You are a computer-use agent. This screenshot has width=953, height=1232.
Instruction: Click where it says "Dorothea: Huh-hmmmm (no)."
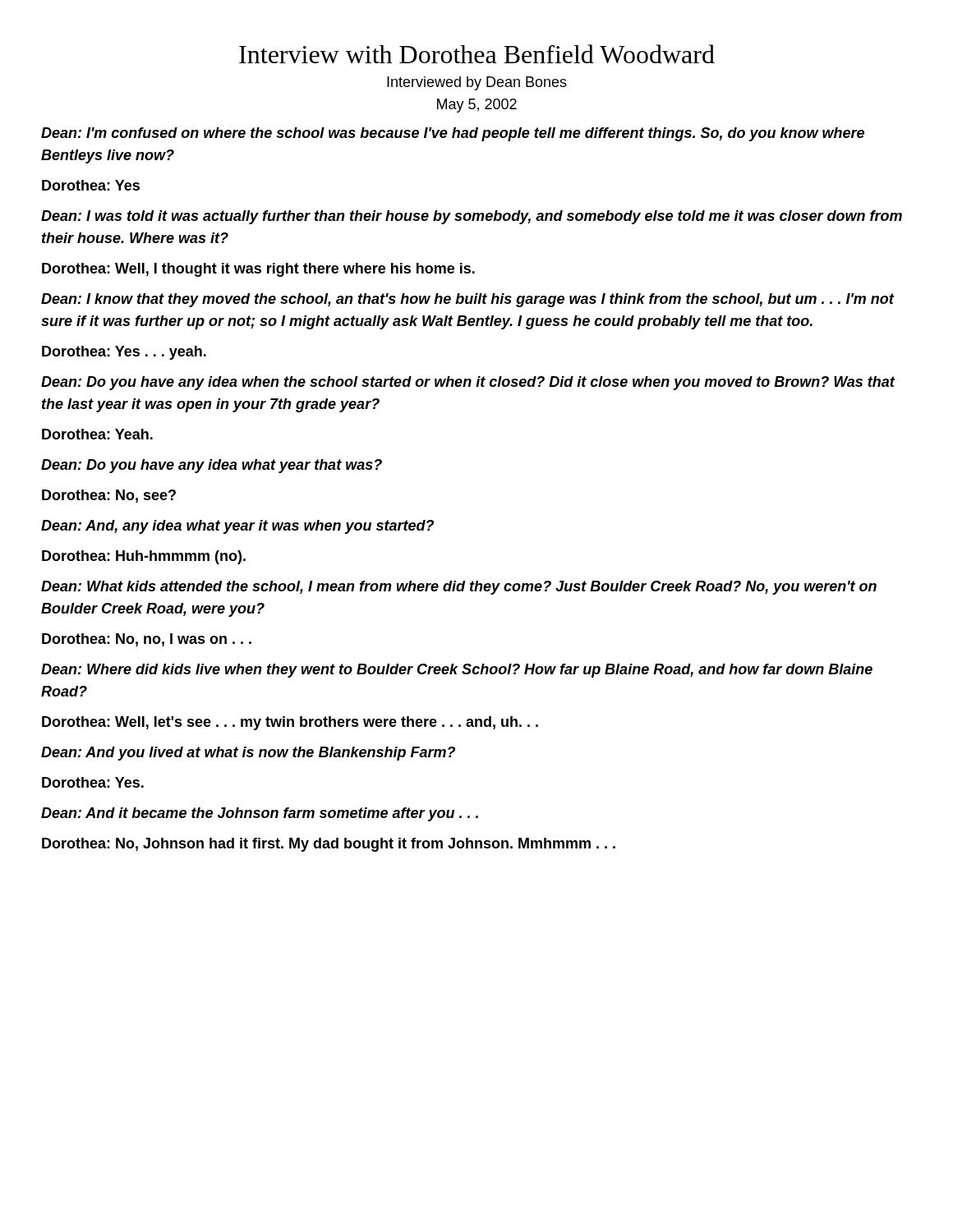click(144, 556)
